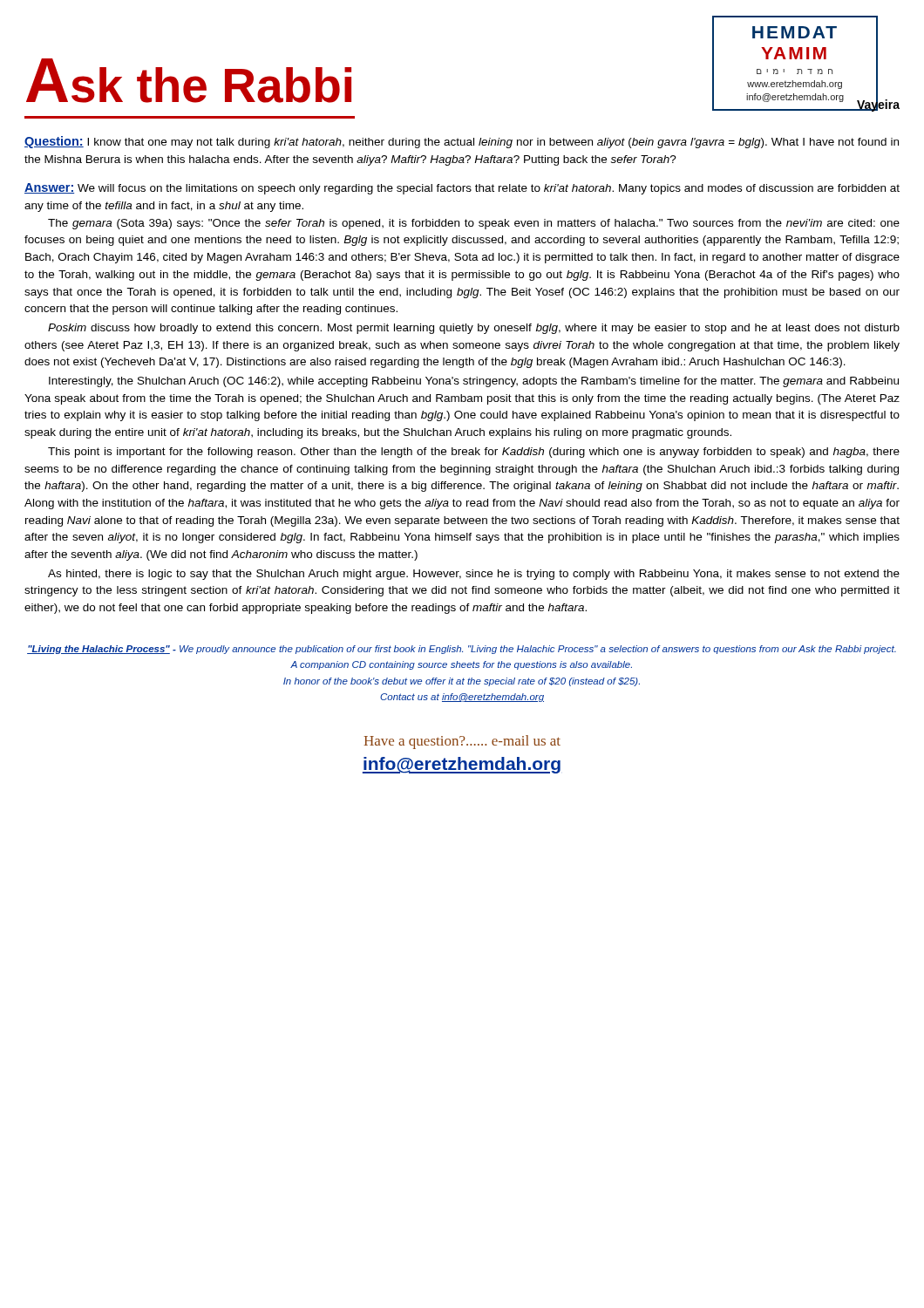Locate the text block with the text ""Living the Halachic"
This screenshot has width=924, height=1308.
click(462, 673)
